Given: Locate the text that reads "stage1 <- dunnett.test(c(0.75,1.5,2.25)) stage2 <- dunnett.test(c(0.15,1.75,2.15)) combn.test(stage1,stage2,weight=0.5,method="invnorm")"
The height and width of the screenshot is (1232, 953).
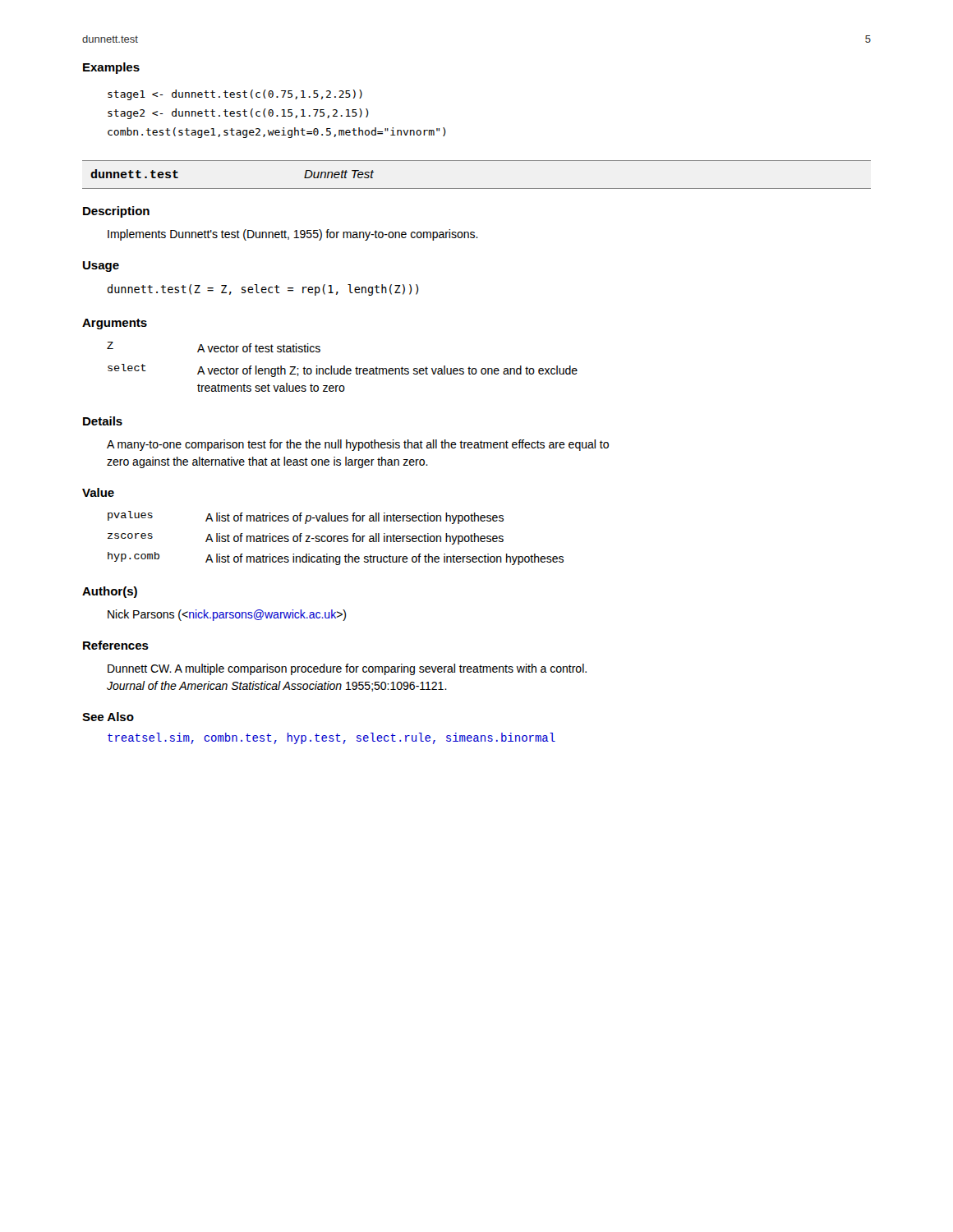Looking at the screenshot, I should click(x=277, y=113).
